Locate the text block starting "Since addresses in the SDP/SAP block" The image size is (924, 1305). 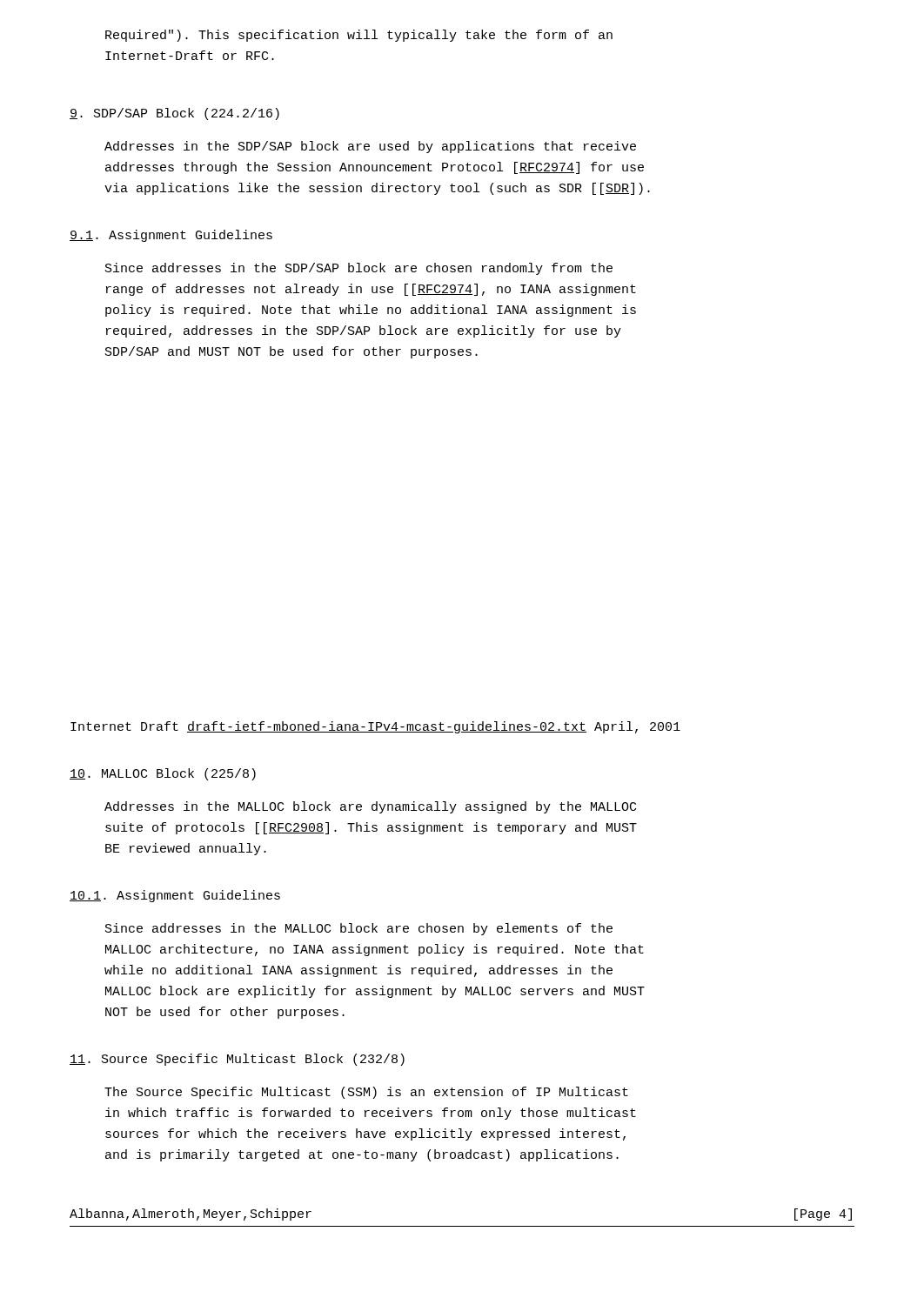point(371,311)
